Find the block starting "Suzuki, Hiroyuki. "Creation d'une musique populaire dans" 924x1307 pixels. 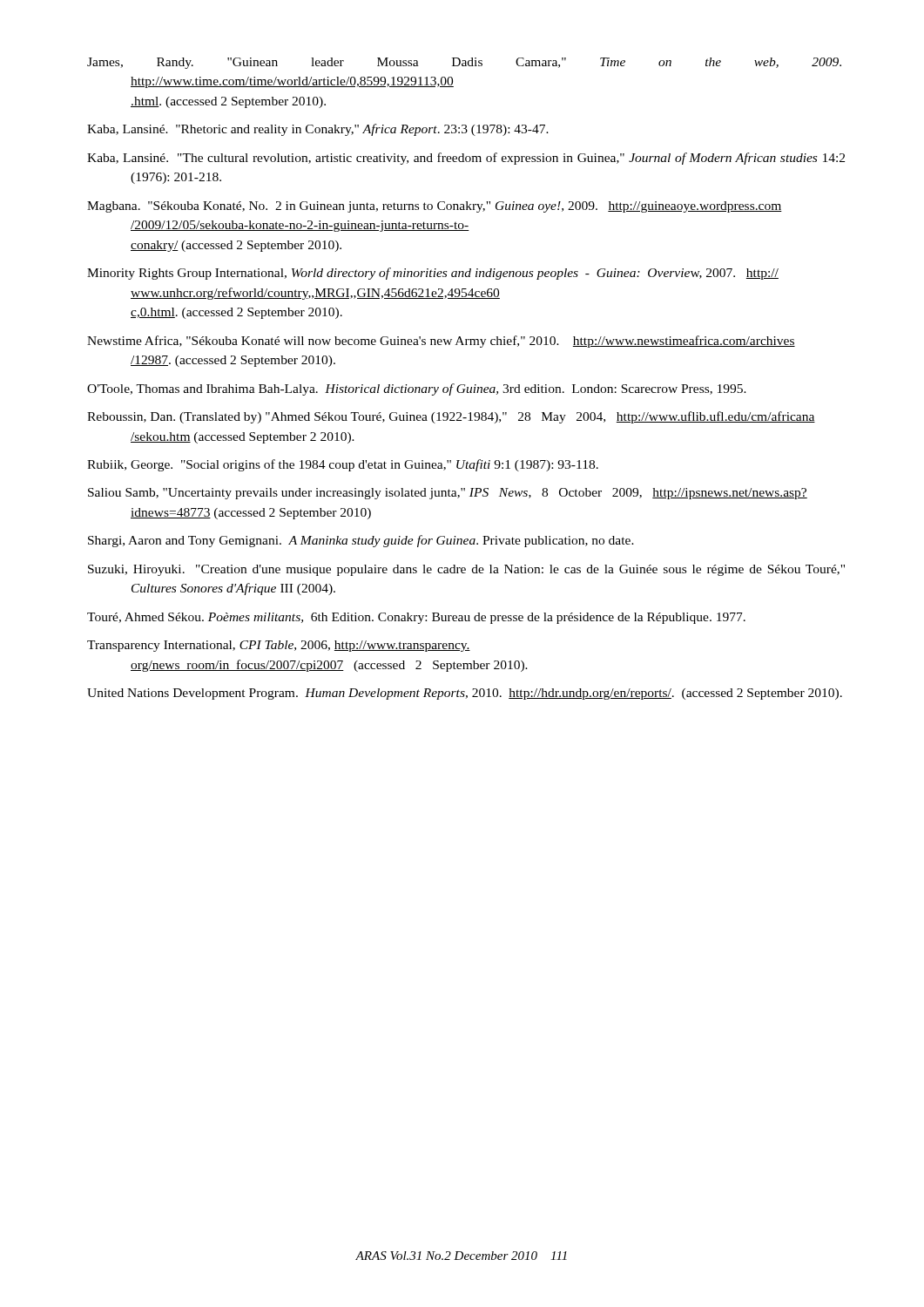point(466,578)
